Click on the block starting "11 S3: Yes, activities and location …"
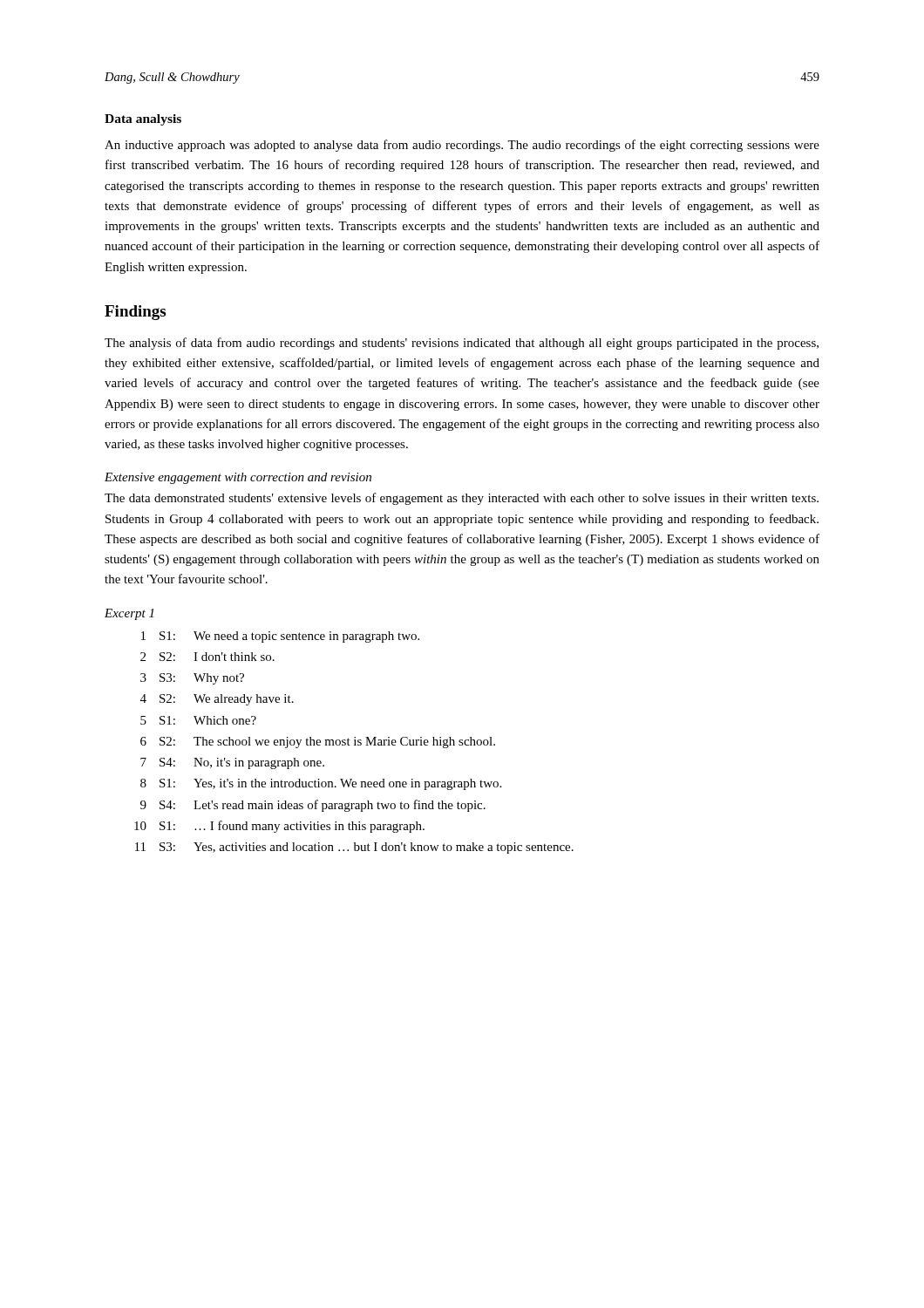The height and width of the screenshot is (1308, 924). click(x=348, y=848)
